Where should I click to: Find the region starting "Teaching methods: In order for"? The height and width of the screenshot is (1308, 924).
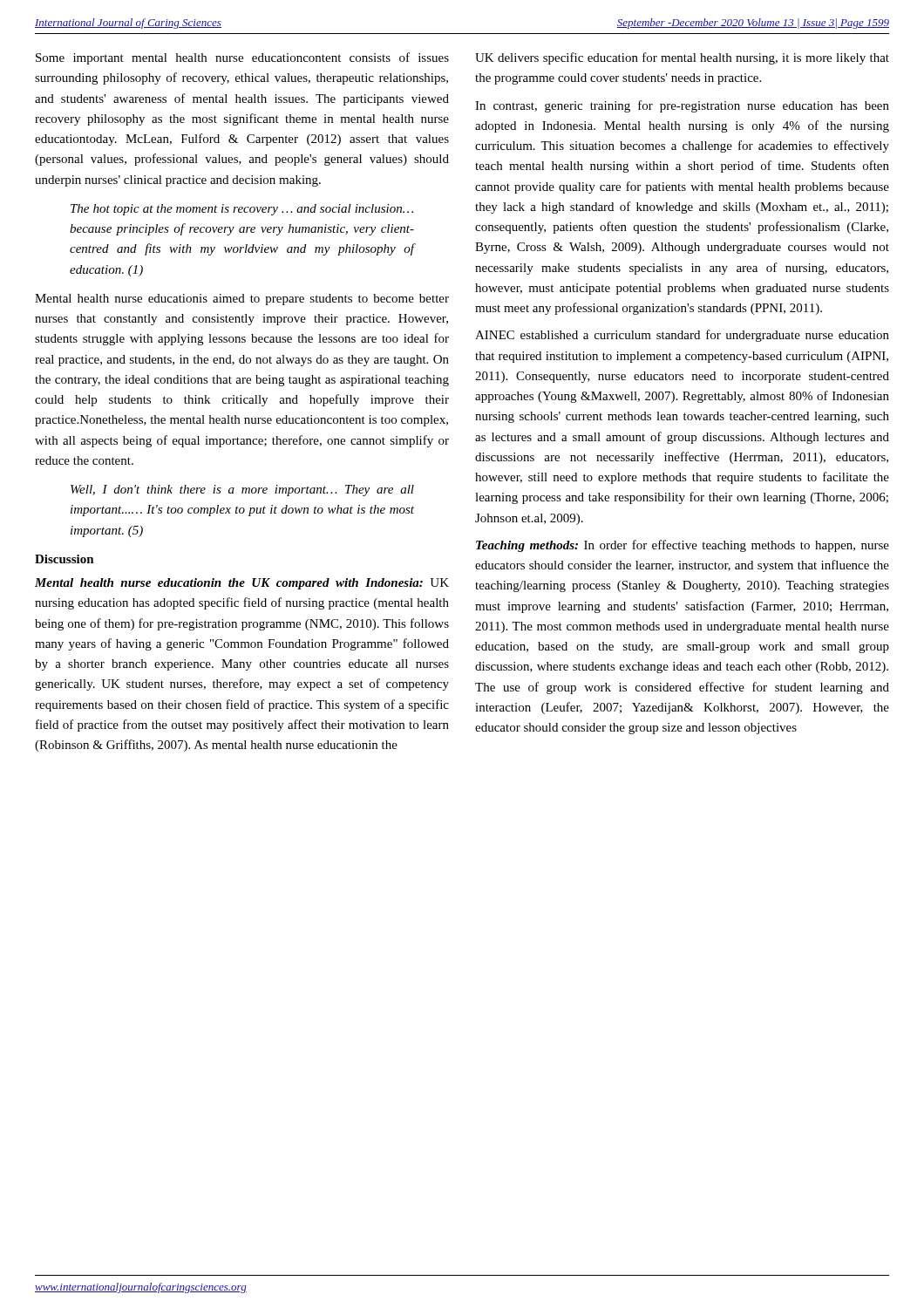[682, 637]
